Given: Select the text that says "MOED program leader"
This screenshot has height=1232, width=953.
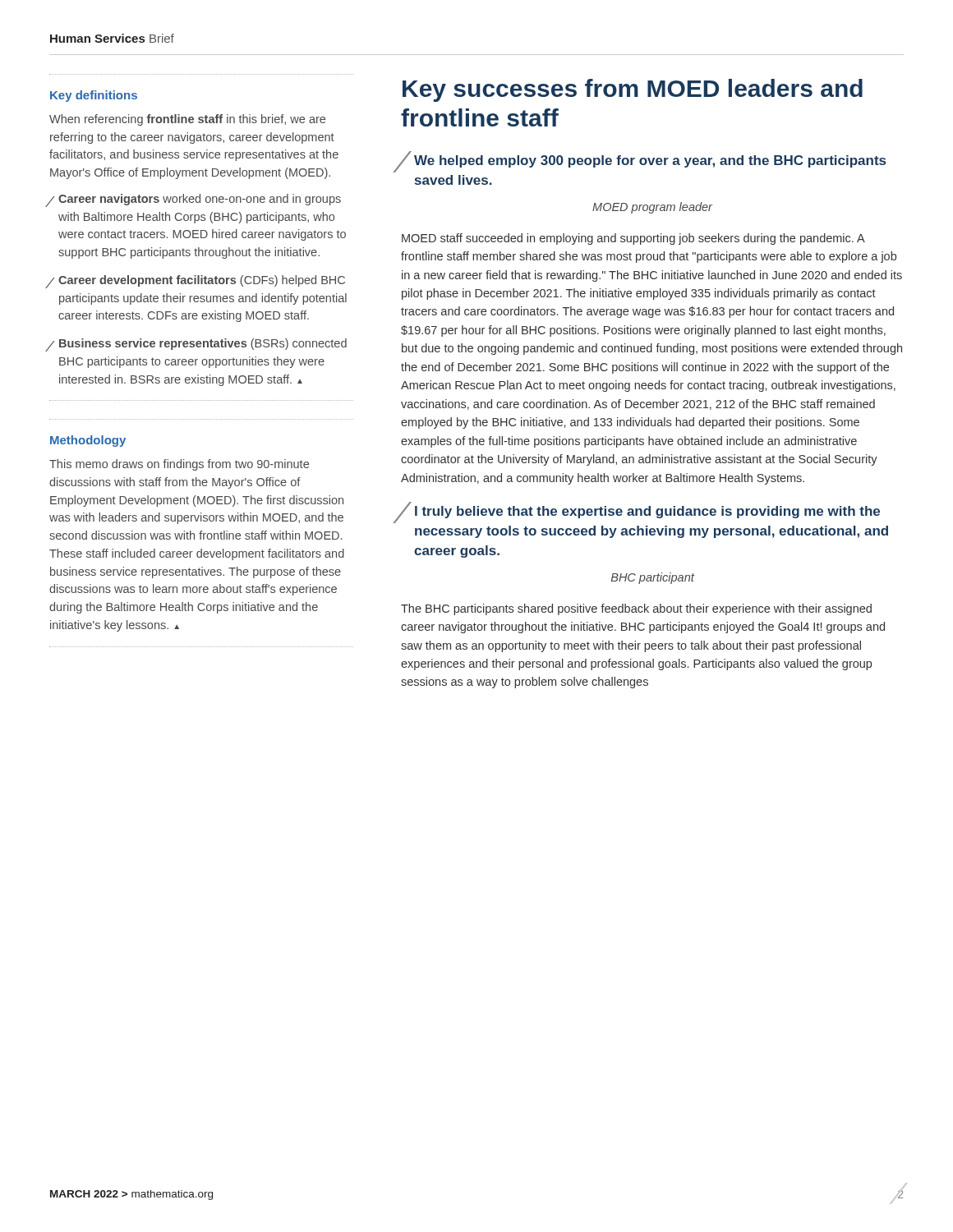Looking at the screenshot, I should coord(652,207).
